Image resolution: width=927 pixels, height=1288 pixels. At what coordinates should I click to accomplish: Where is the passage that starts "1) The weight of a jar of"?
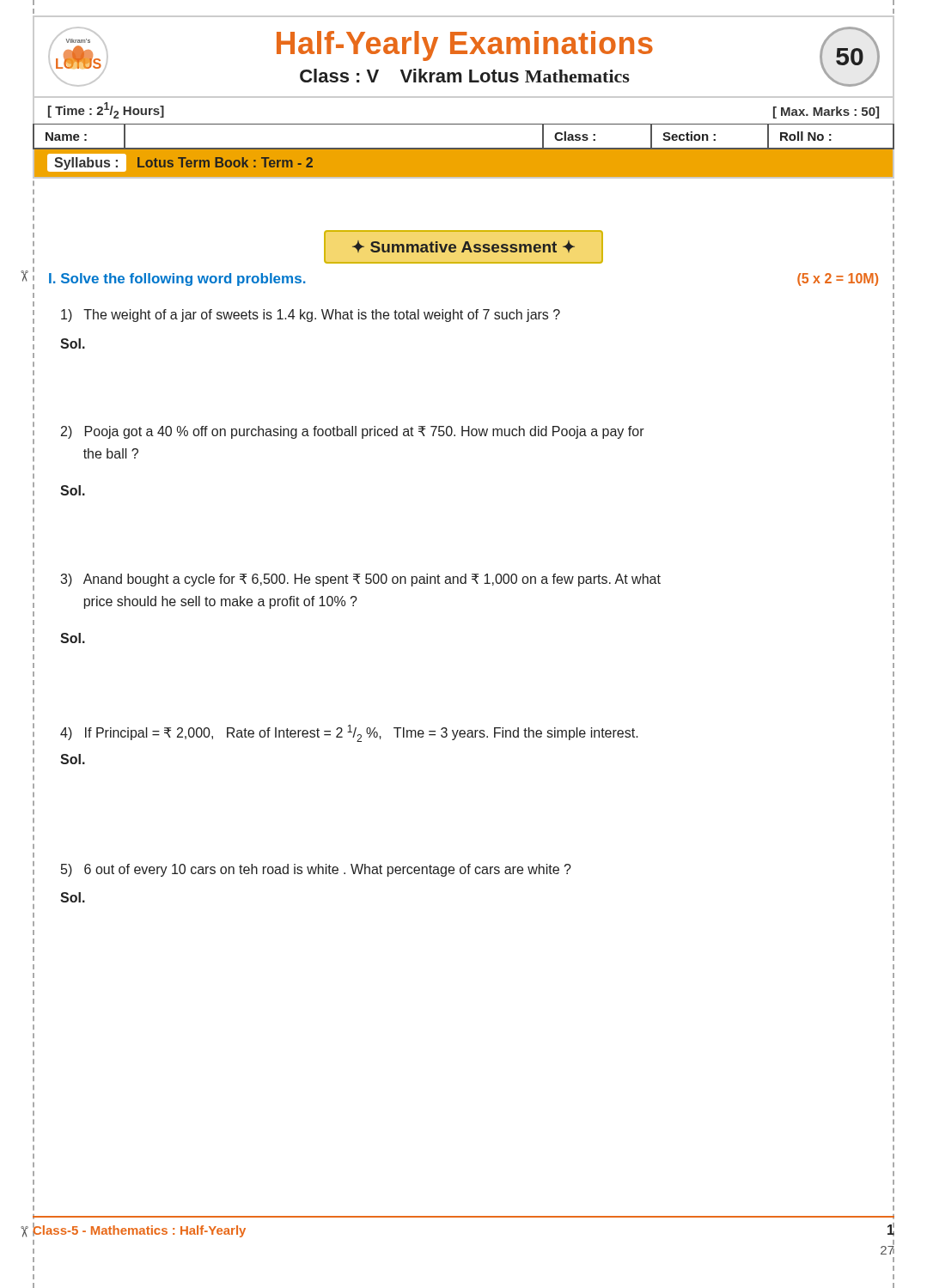pyautogui.click(x=310, y=315)
